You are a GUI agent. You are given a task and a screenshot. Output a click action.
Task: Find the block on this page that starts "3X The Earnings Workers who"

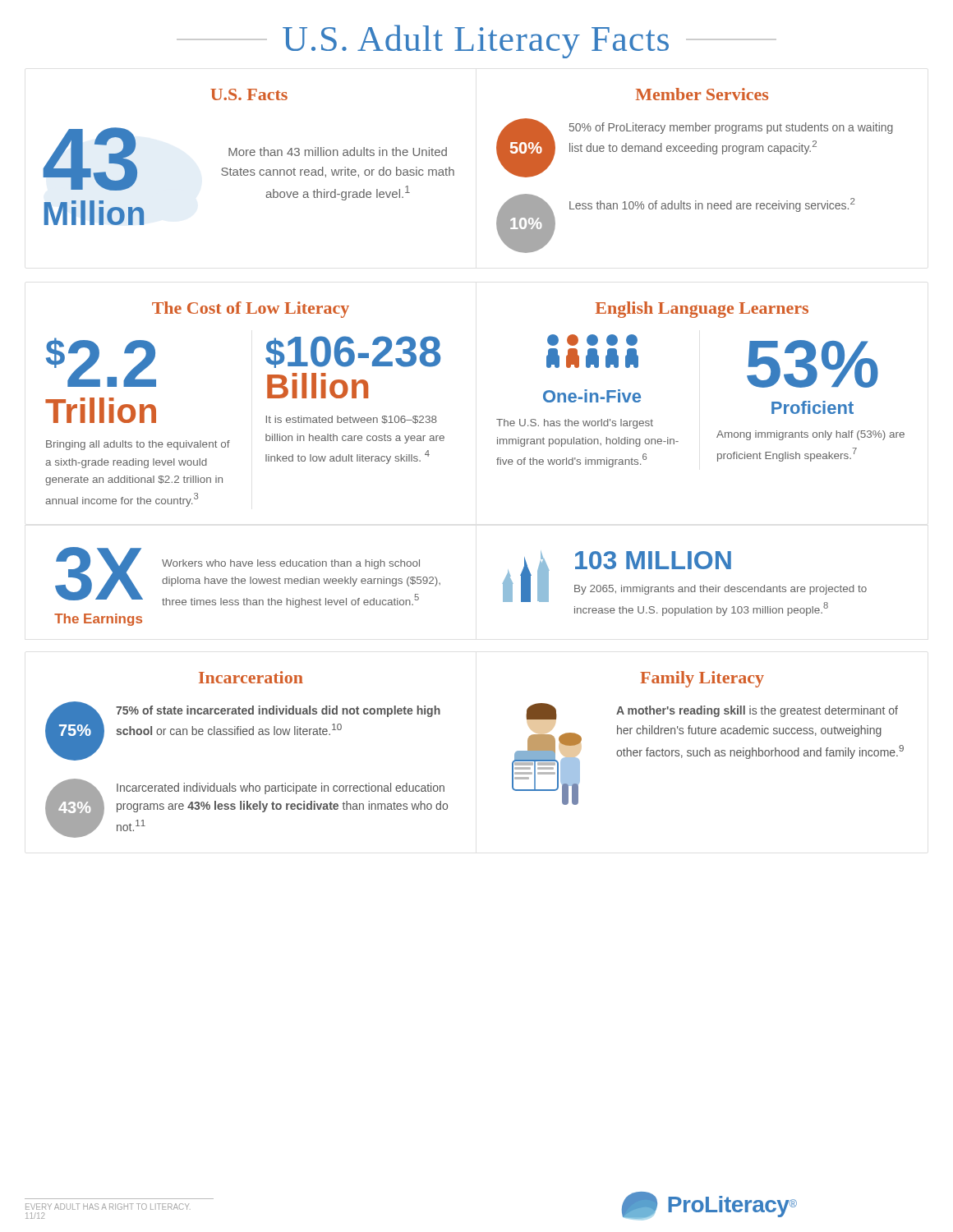click(251, 580)
